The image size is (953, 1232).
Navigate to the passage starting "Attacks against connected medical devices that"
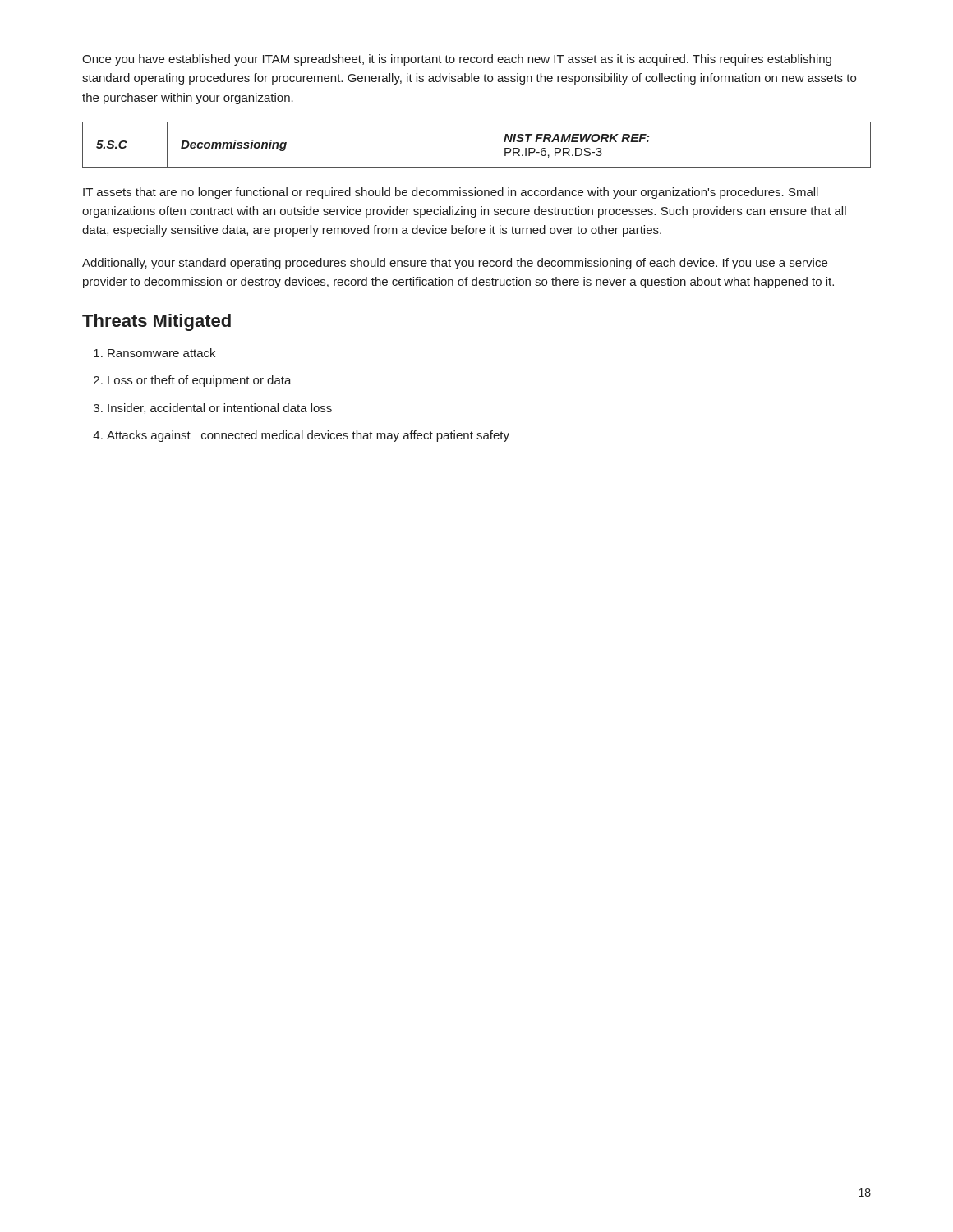click(x=489, y=435)
